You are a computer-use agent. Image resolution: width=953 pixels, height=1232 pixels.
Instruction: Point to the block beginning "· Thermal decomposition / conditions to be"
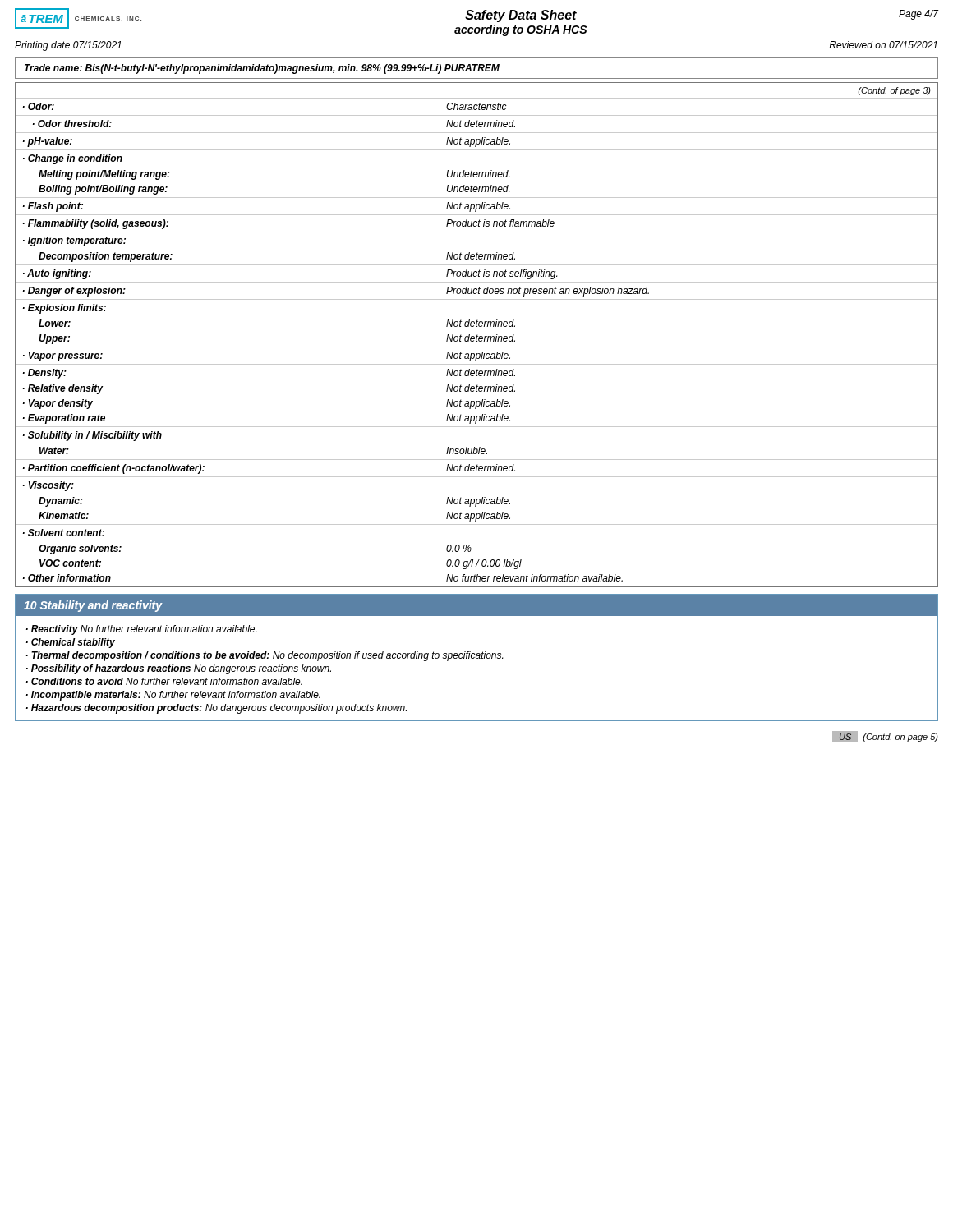[x=265, y=655]
